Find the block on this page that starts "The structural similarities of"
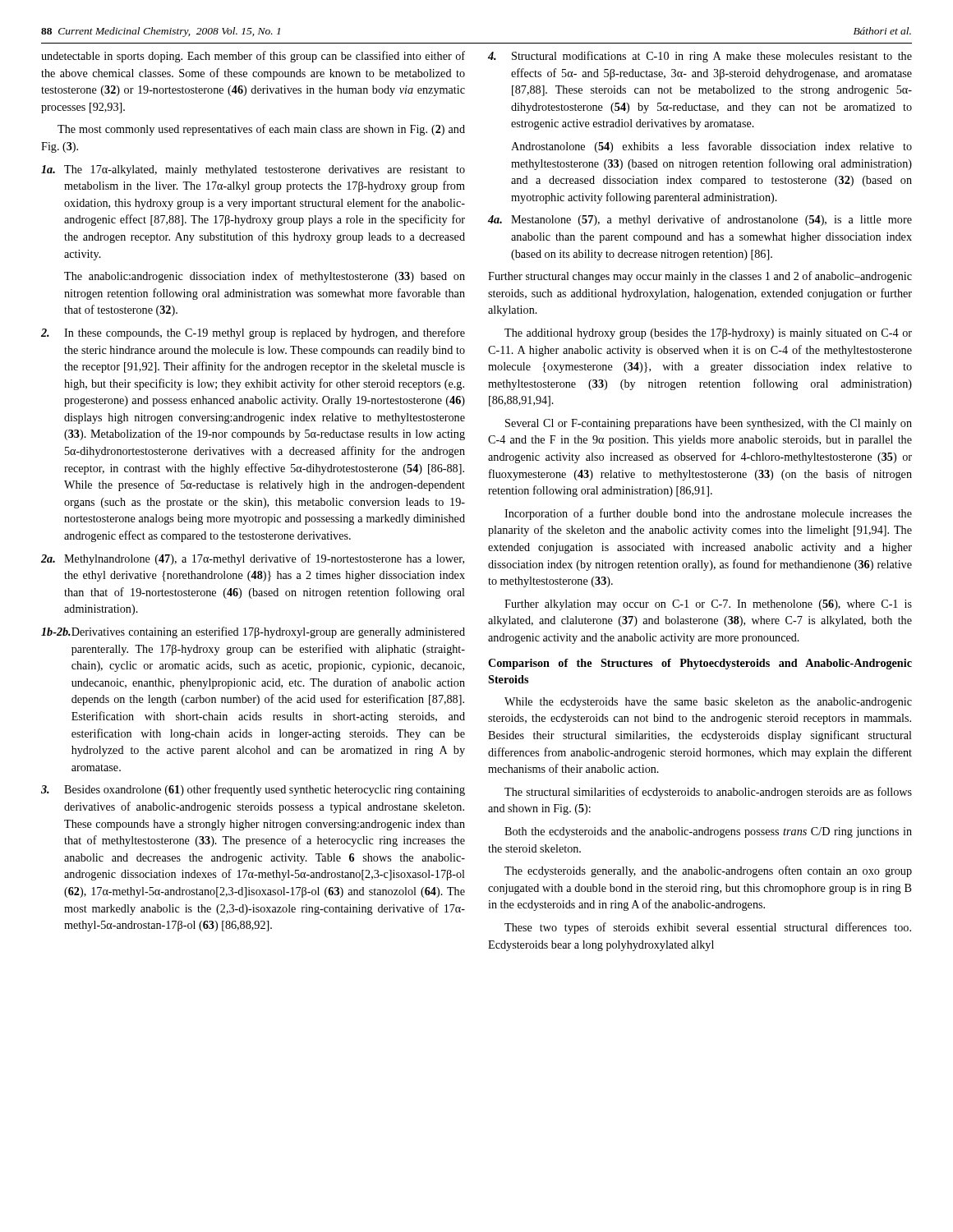Screen dimensions: 1232x953 coord(700,800)
